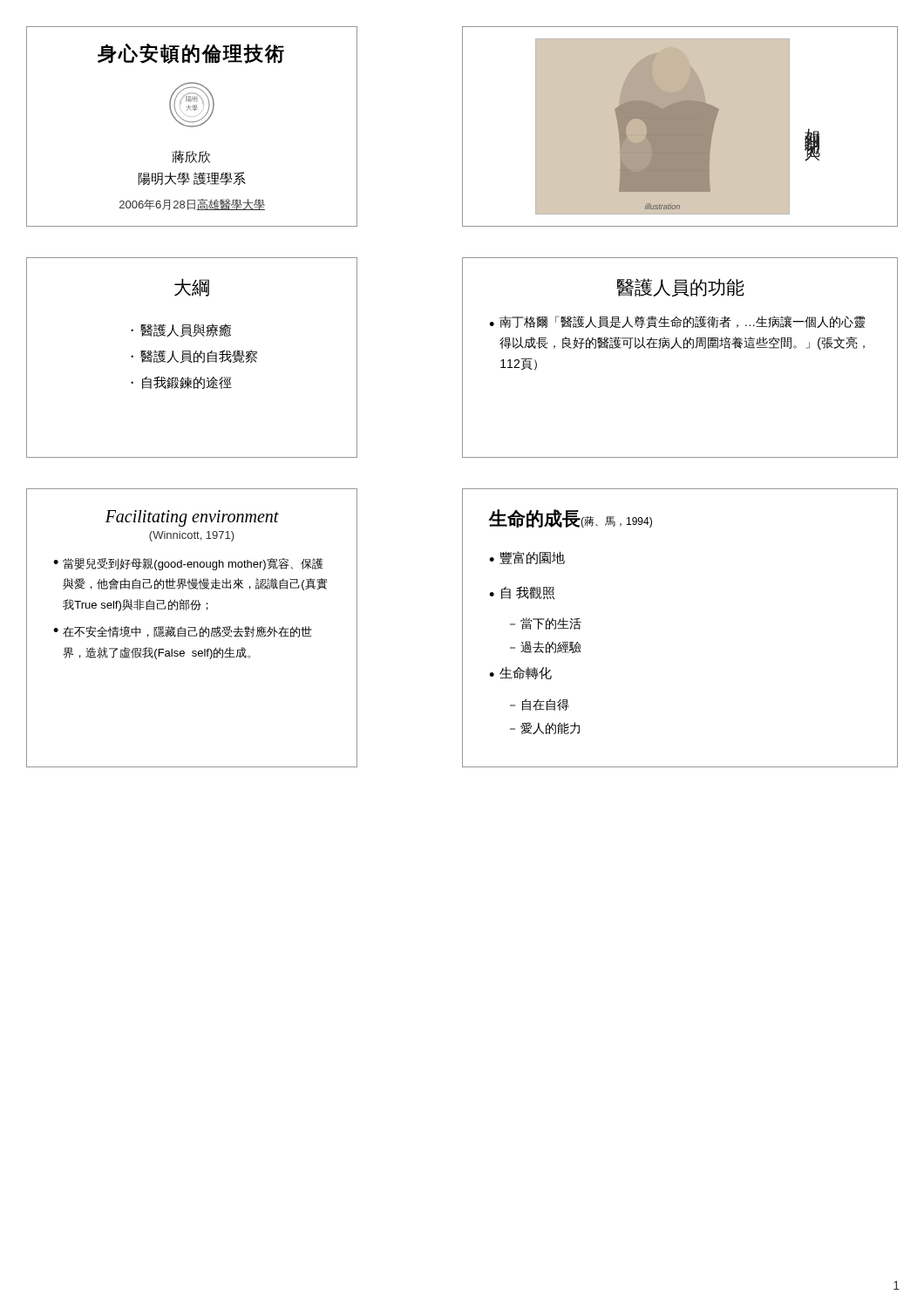924x1308 pixels.
Task: Click where it says "• 自 我觀照"
Action: tap(522, 595)
